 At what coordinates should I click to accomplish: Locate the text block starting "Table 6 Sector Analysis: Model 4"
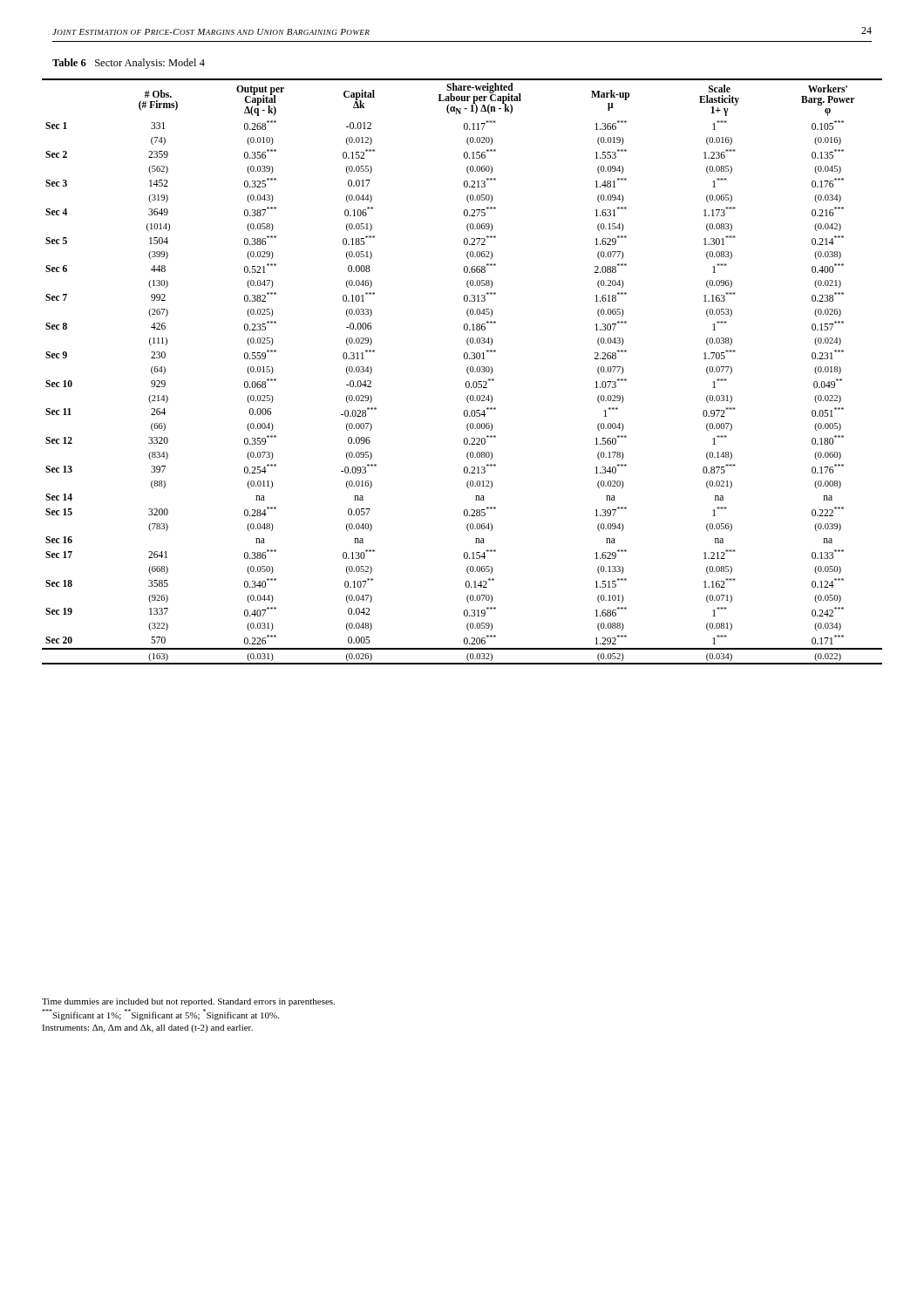[x=129, y=63]
